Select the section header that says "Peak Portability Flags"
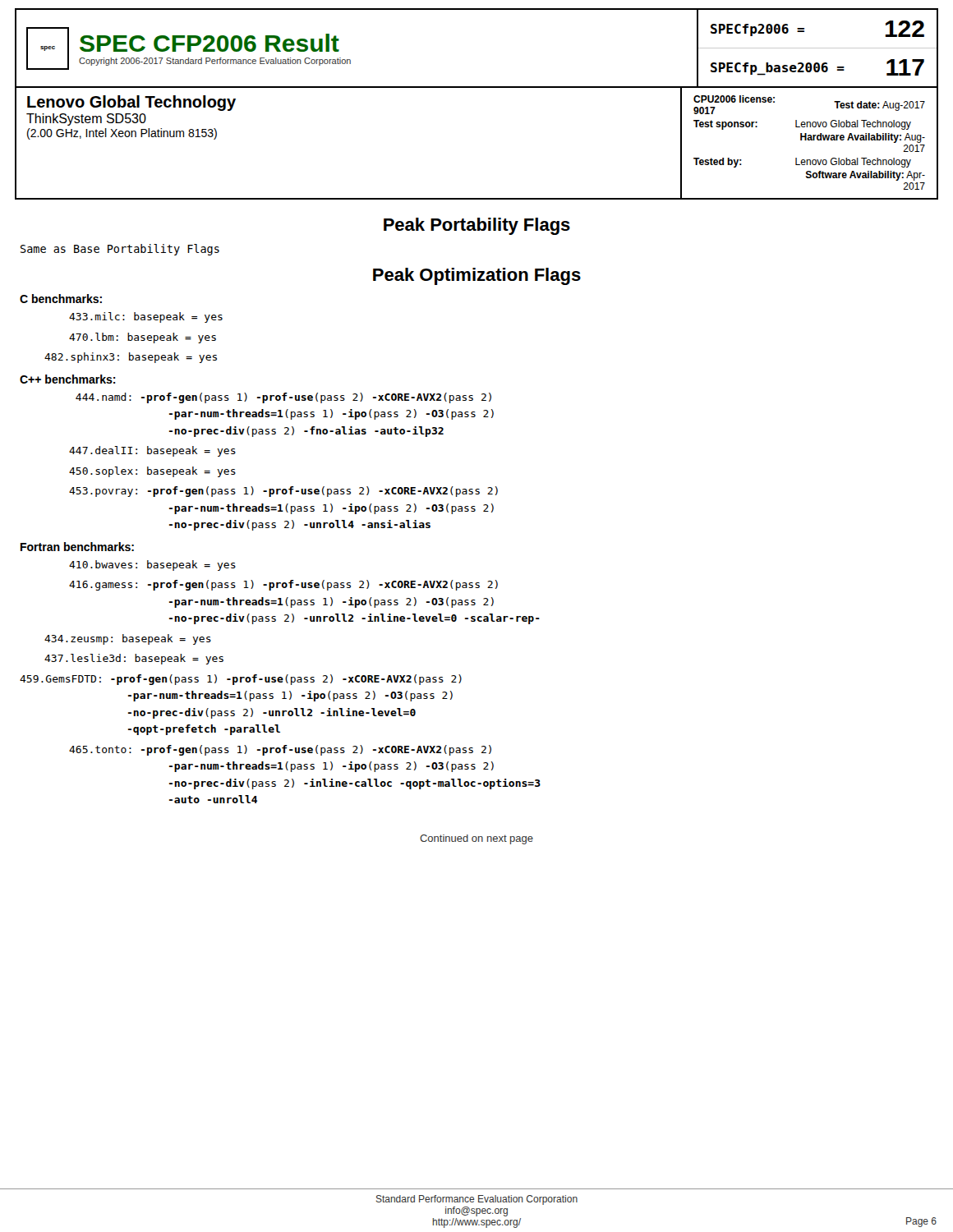 (x=476, y=225)
